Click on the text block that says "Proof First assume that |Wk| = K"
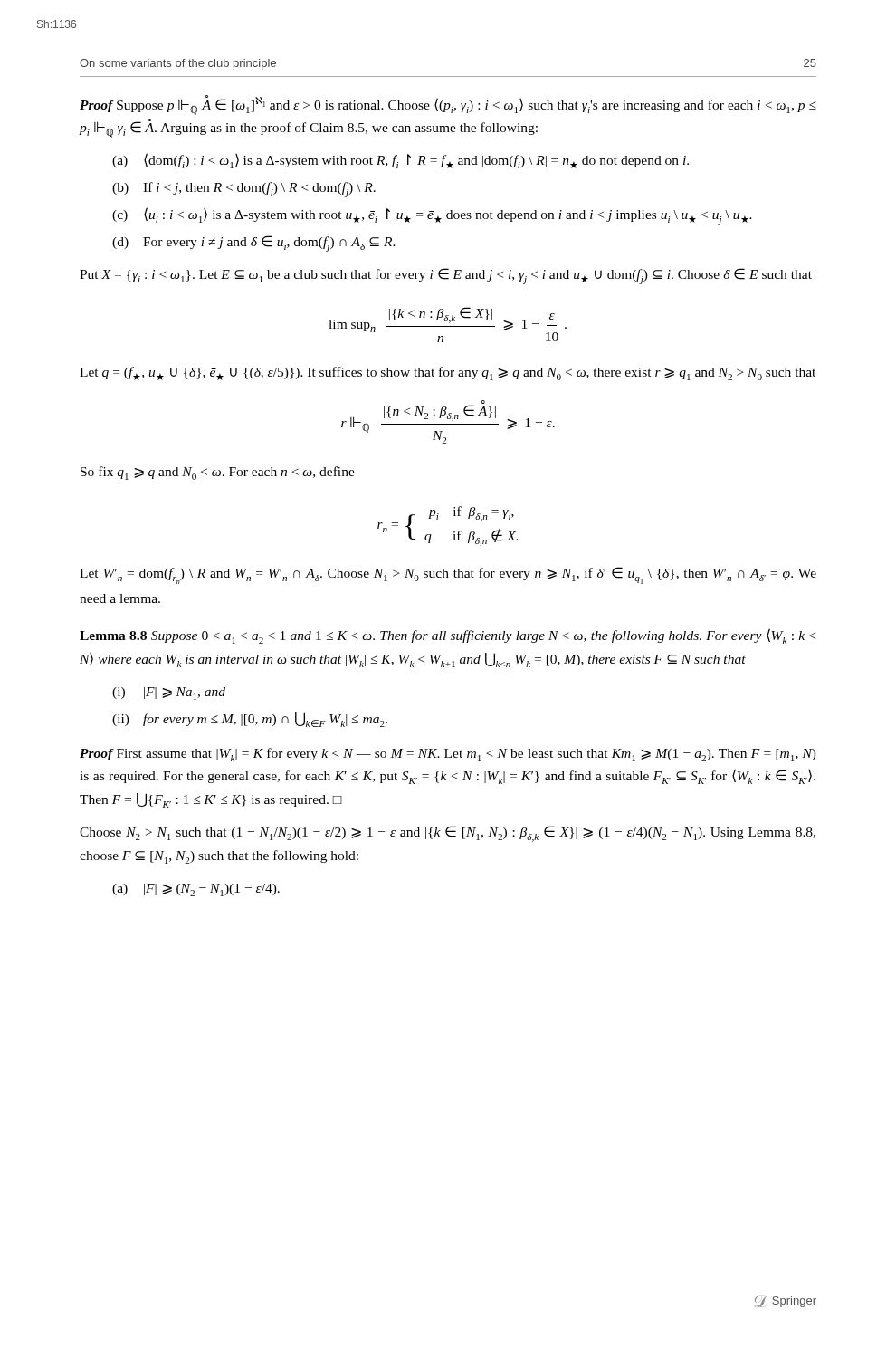The width and height of the screenshot is (896, 1358). tap(448, 777)
